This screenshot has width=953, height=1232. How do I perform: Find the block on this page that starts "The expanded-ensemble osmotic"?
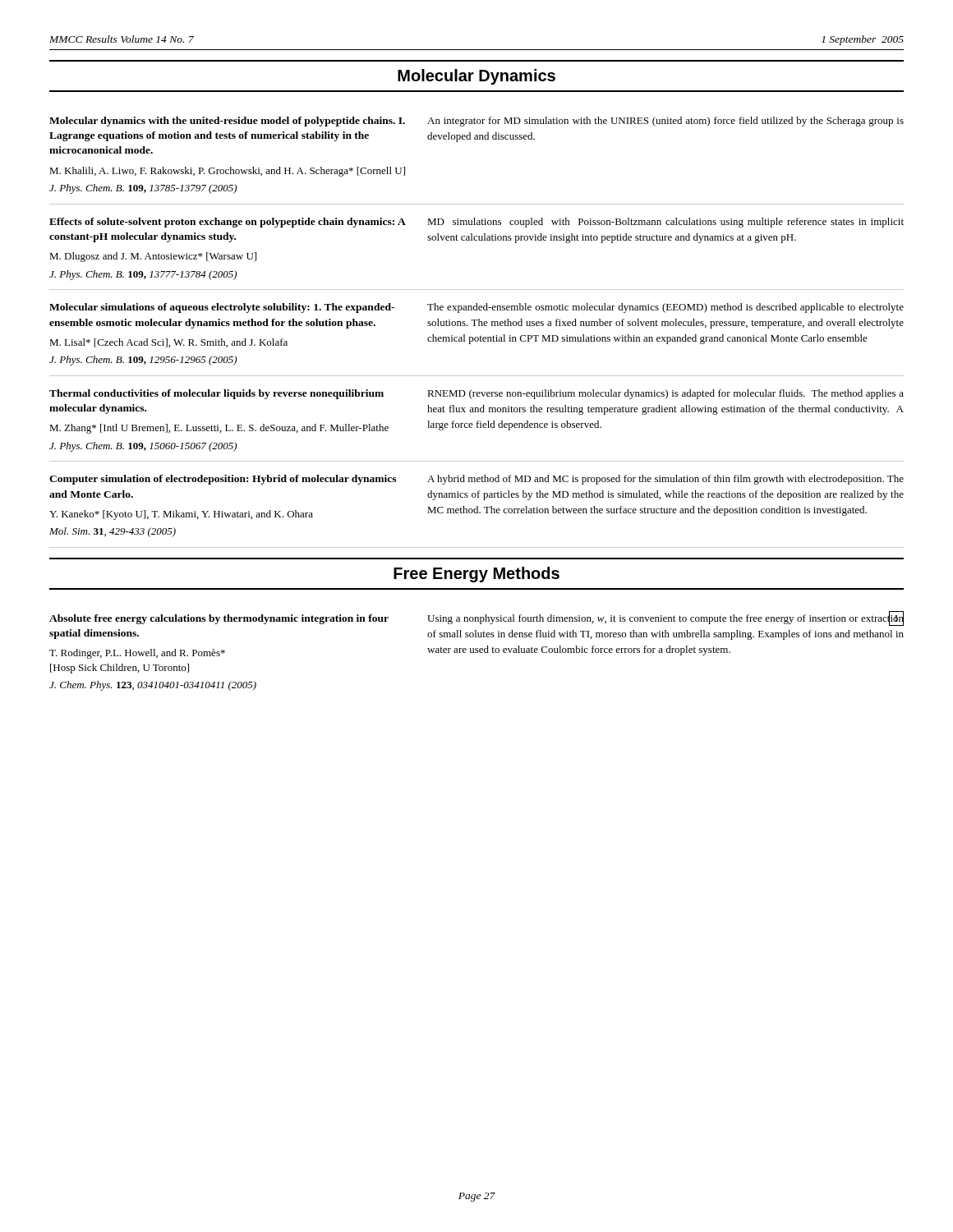click(x=665, y=322)
